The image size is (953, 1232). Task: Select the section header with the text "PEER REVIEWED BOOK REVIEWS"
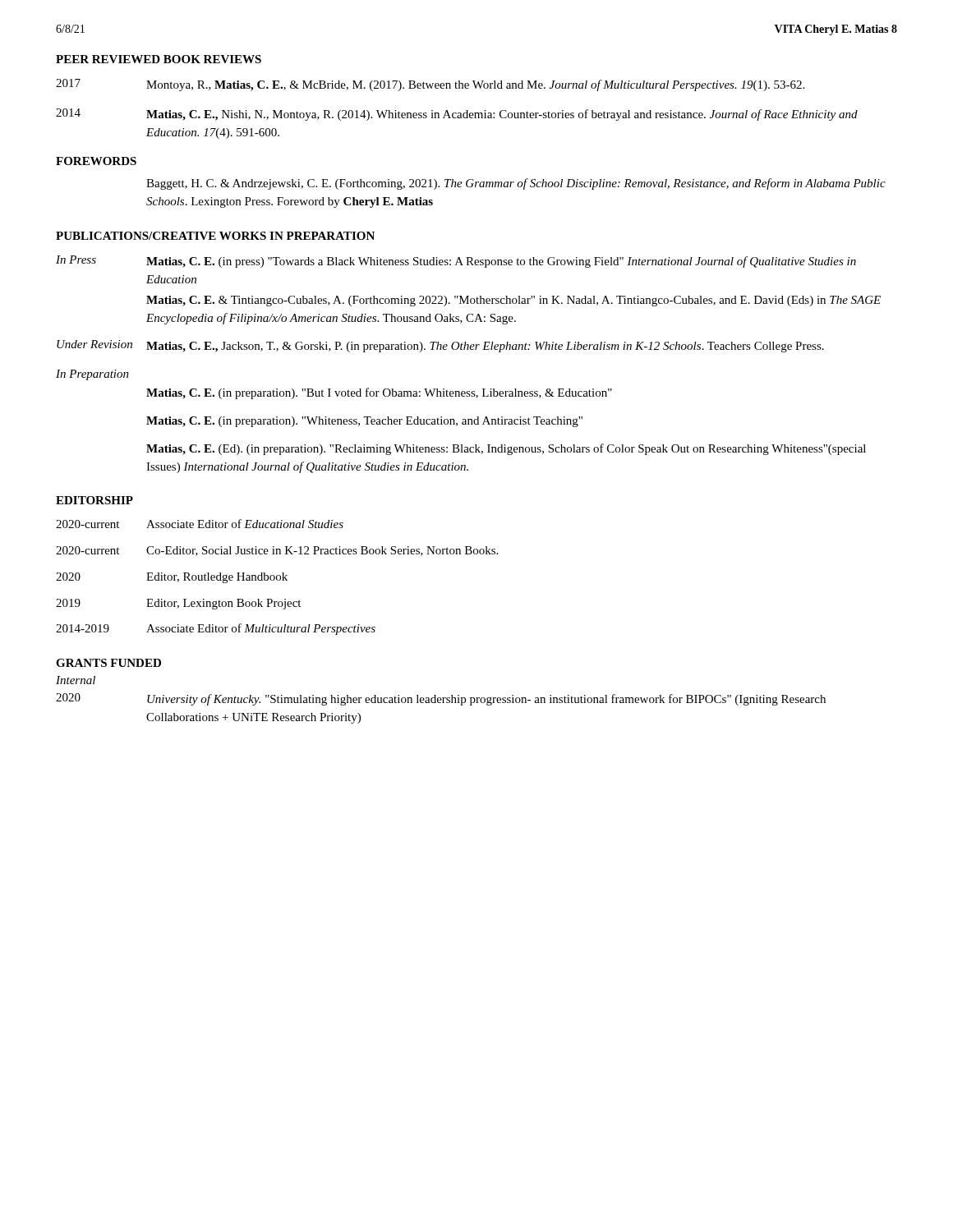[x=159, y=59]
